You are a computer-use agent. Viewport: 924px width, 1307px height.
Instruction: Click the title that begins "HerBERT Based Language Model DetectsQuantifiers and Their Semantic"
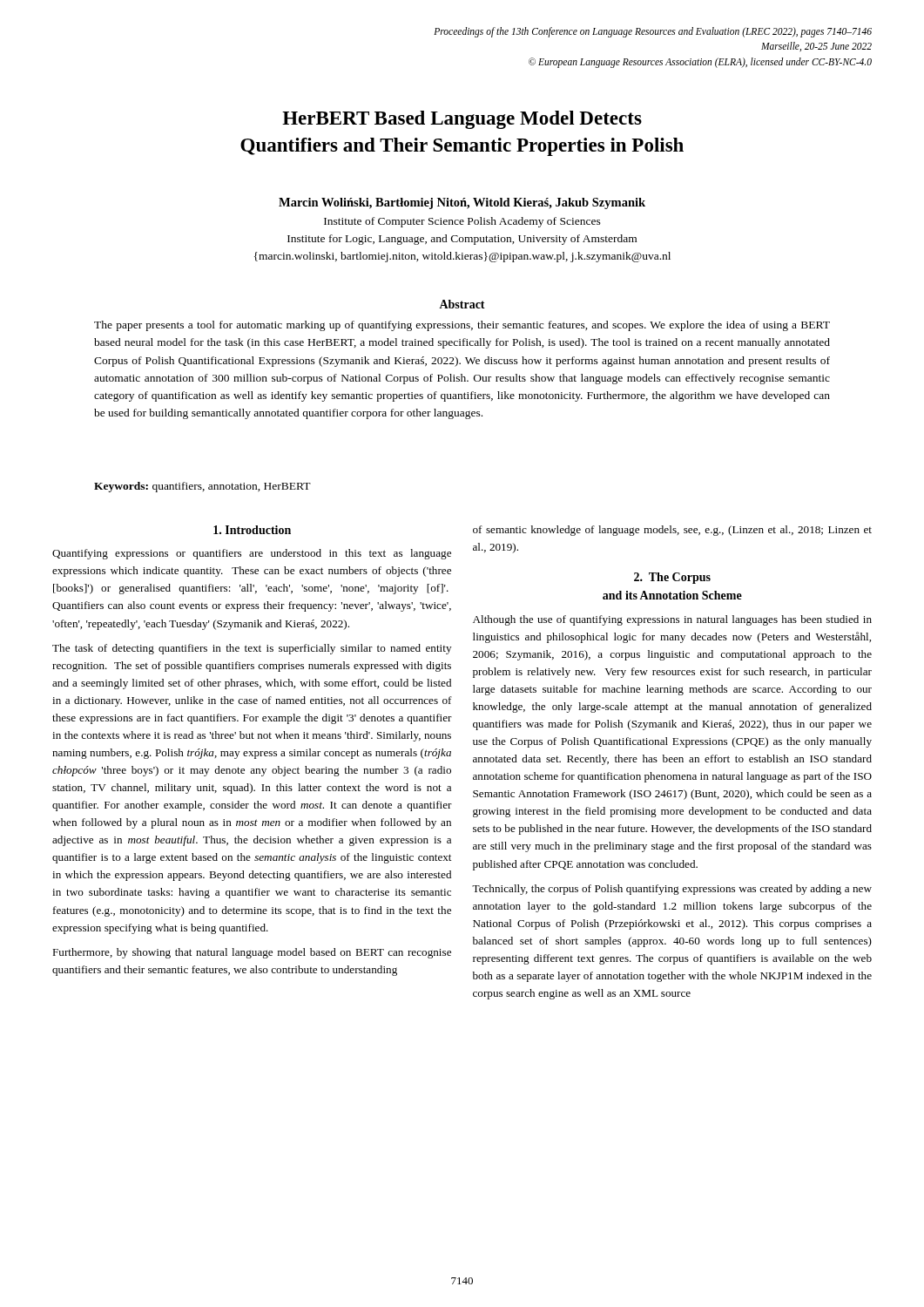coord(462,132)
